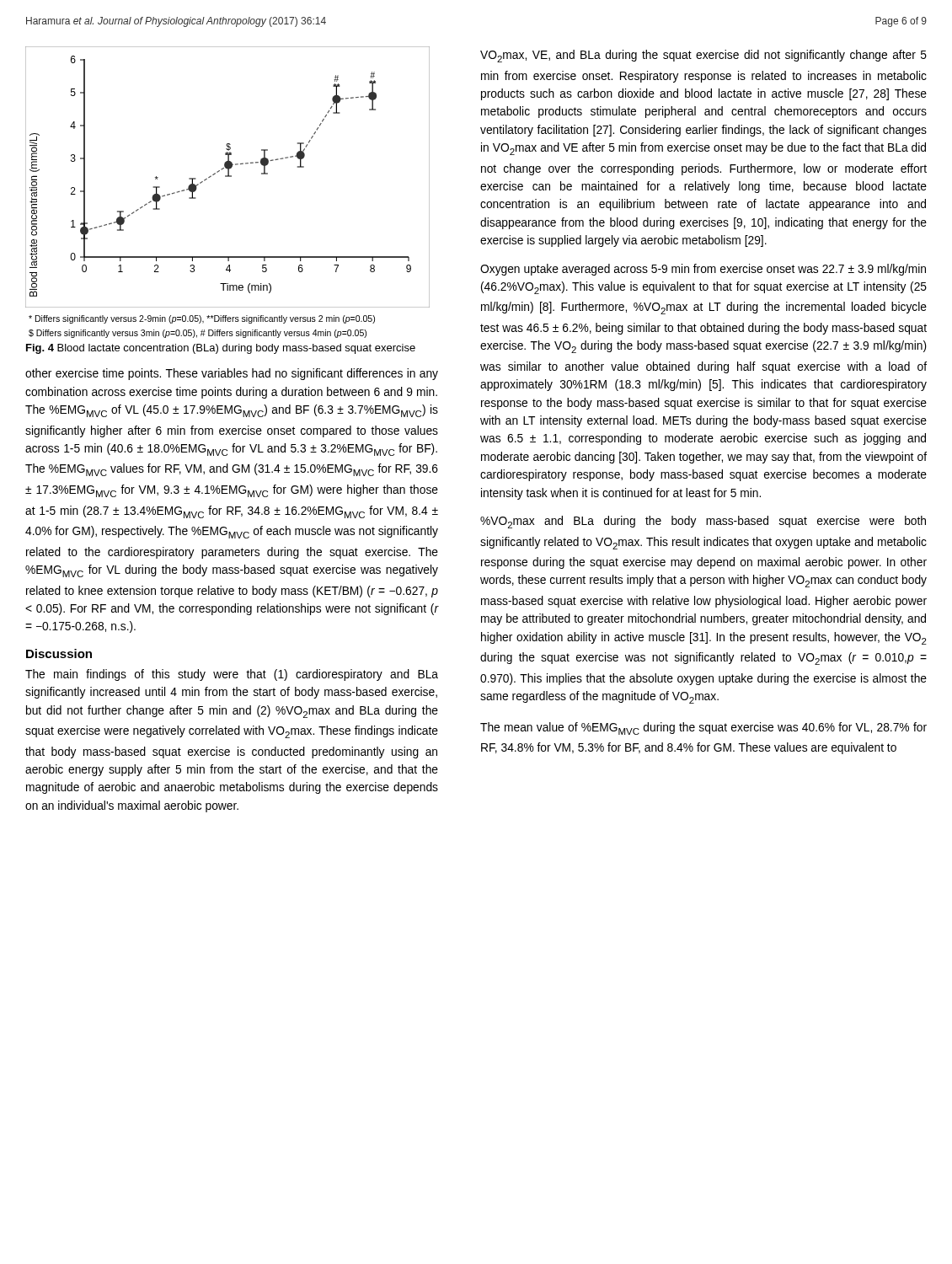
Task: Select the line chart
Action: pos(227,193)
